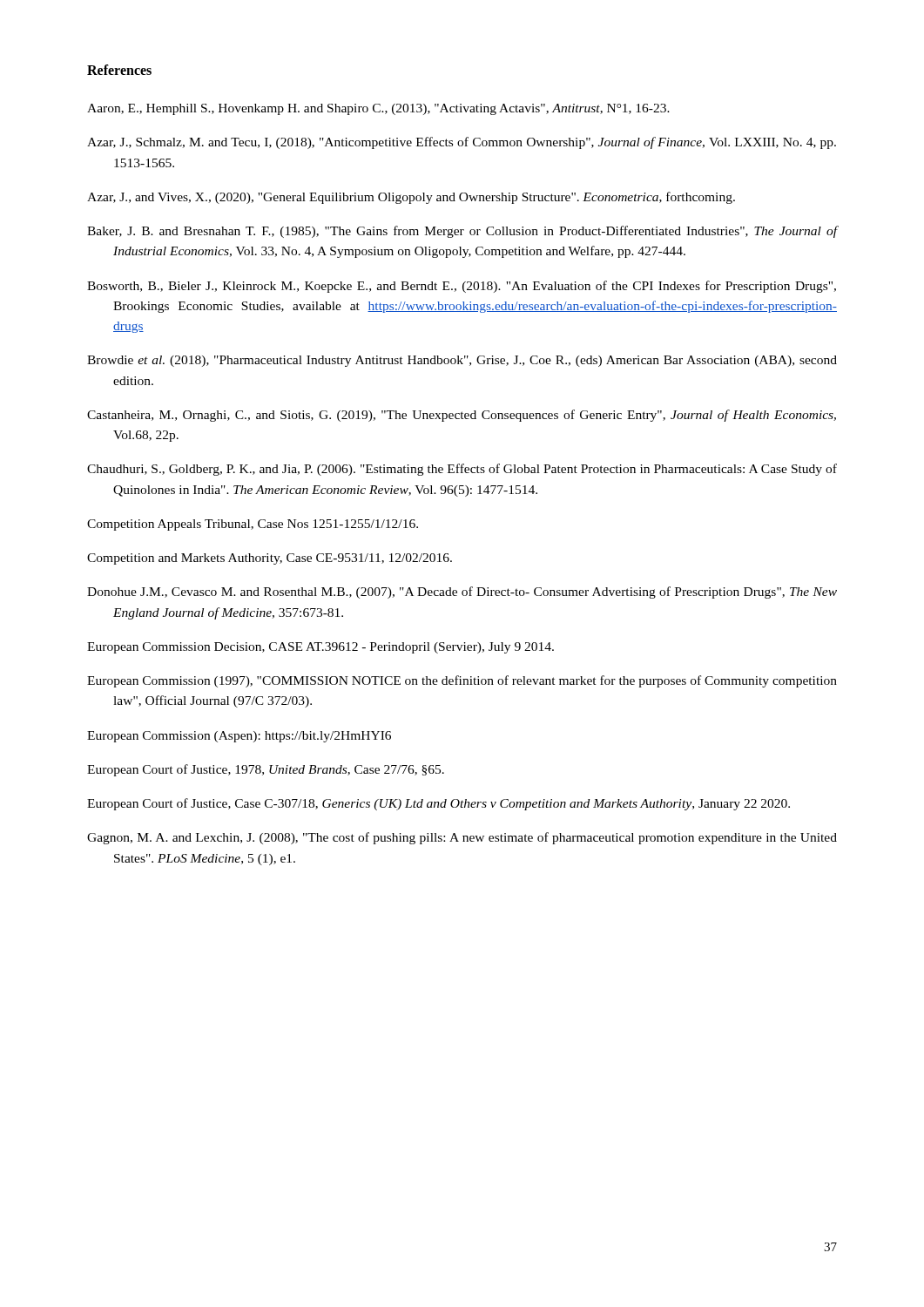Locate the element starting "Gagnon, M. A. and Lexchin, J."
The image size is (924, 1307).
pyautogui.click(x=462, y=847)
